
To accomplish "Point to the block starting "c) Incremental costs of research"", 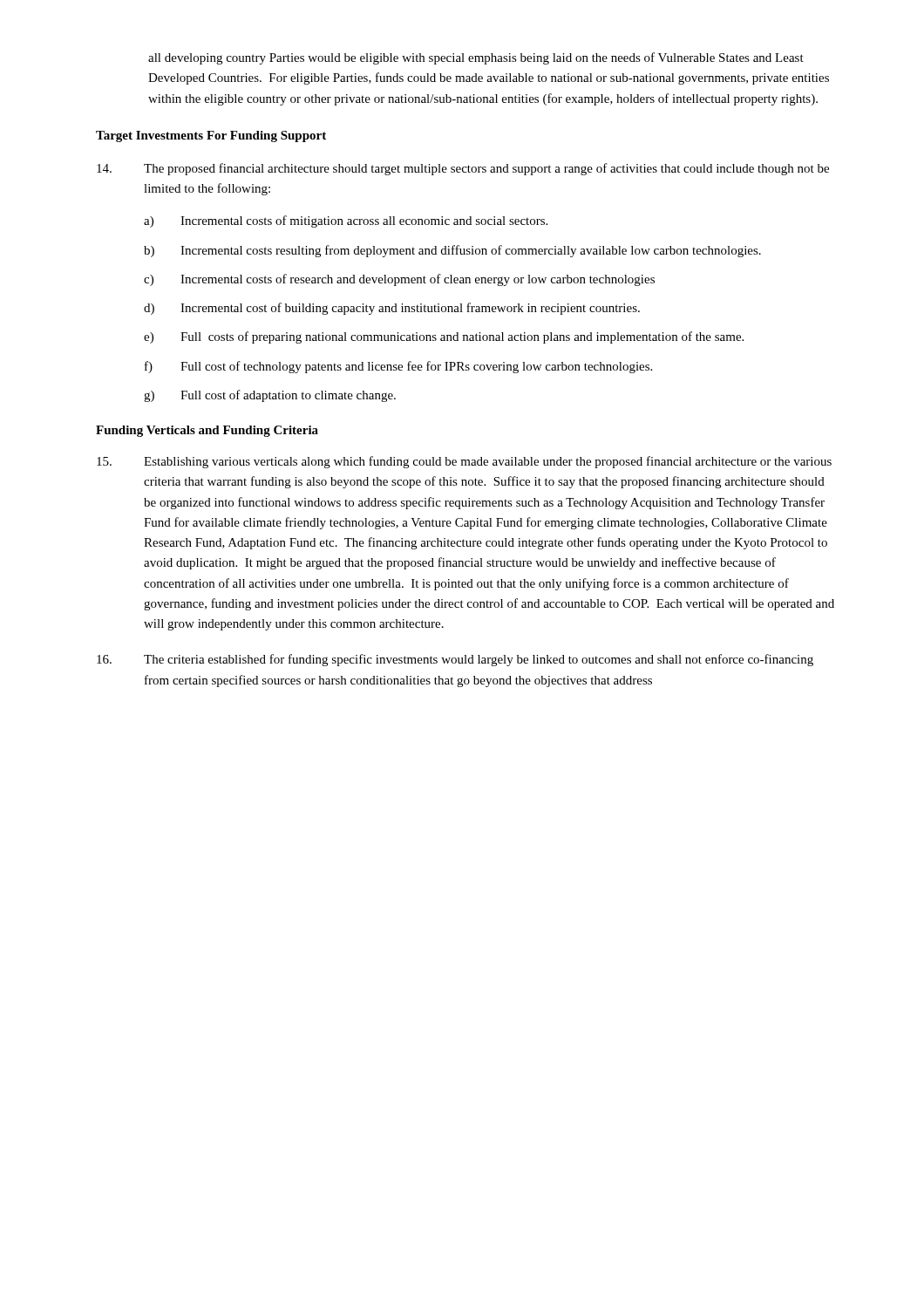I will click(490, 279).
